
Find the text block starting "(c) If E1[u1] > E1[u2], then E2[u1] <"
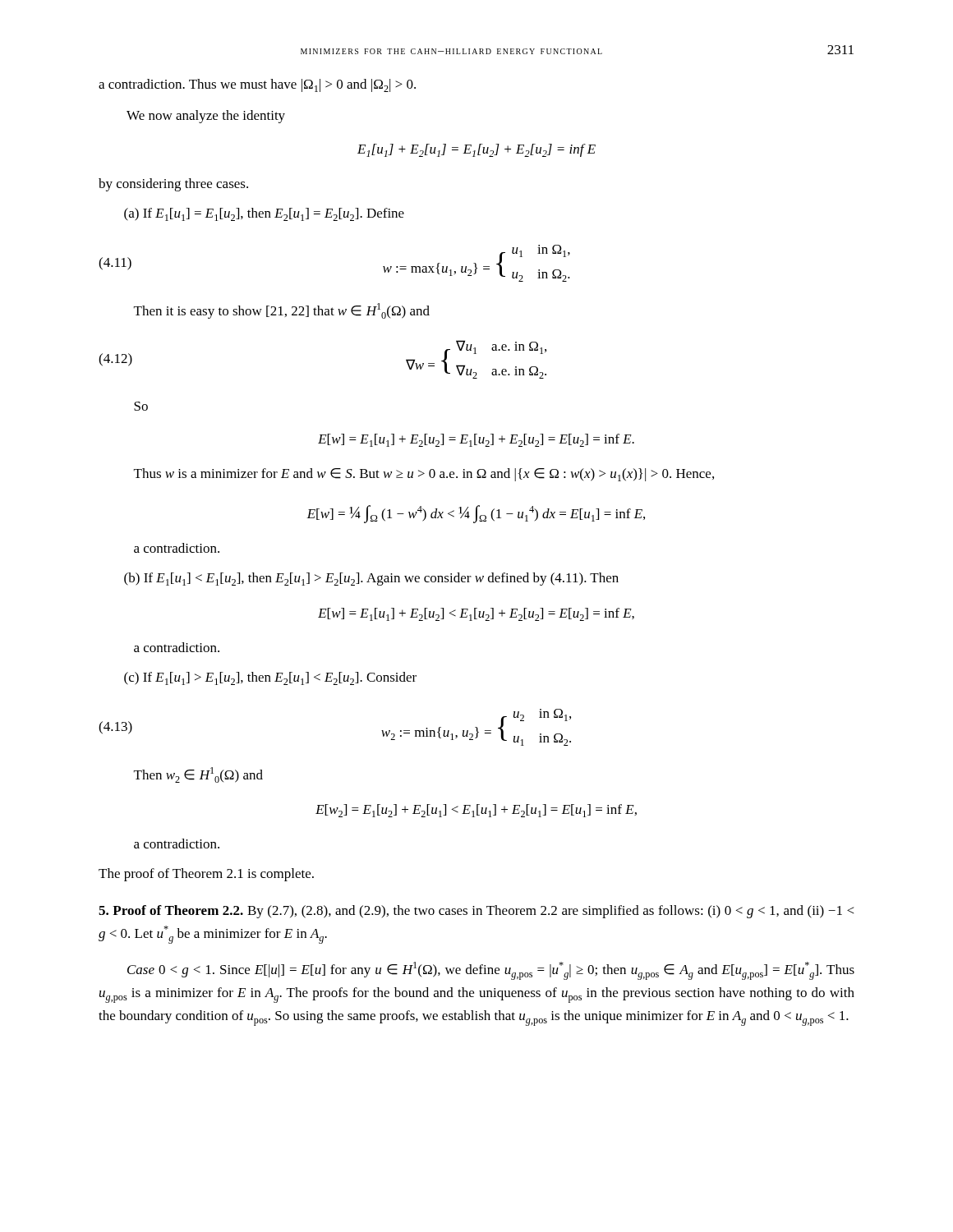(270, 679)
